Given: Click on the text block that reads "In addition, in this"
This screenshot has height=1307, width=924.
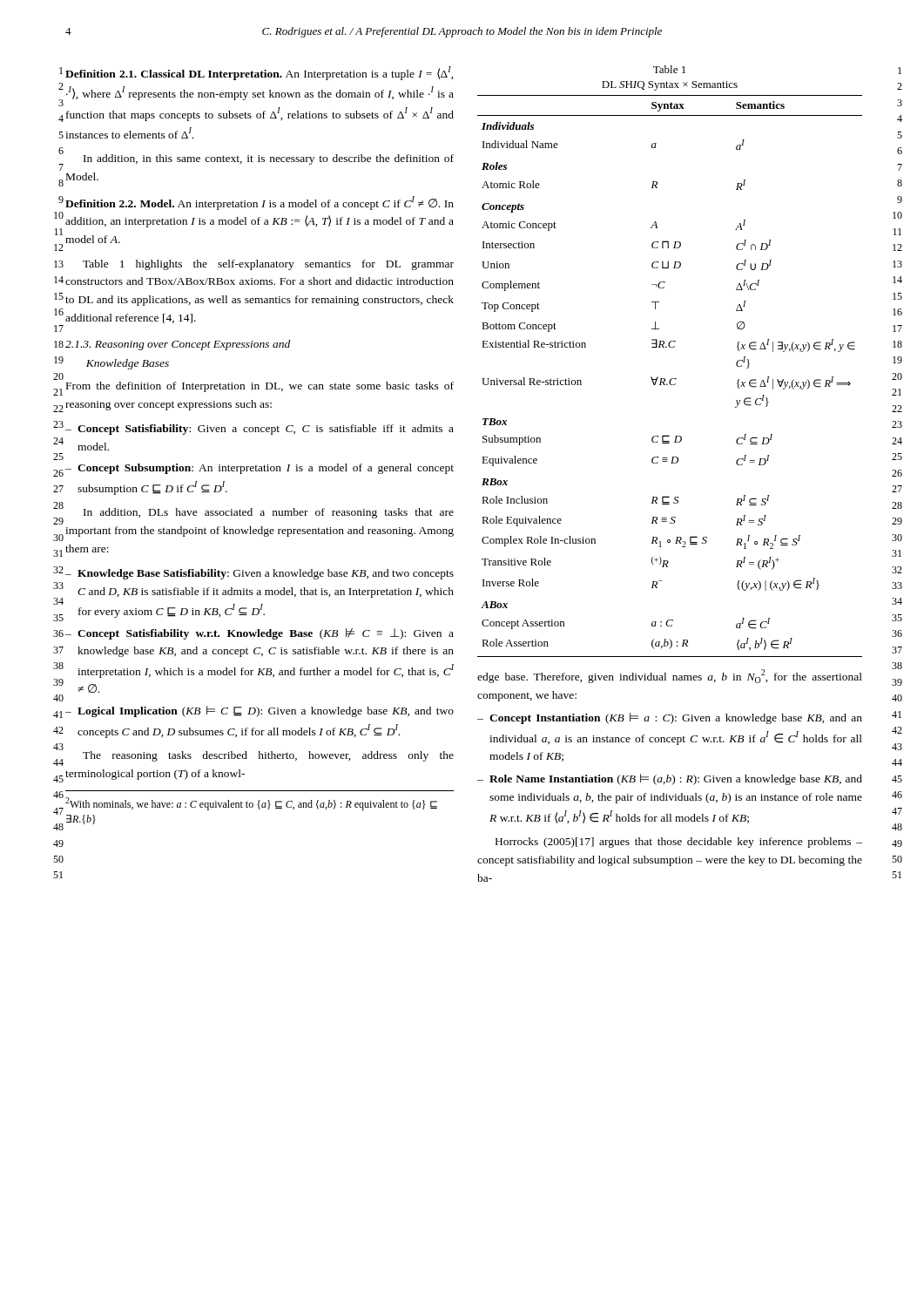Looking at the screenshot, I should (260, 167).
